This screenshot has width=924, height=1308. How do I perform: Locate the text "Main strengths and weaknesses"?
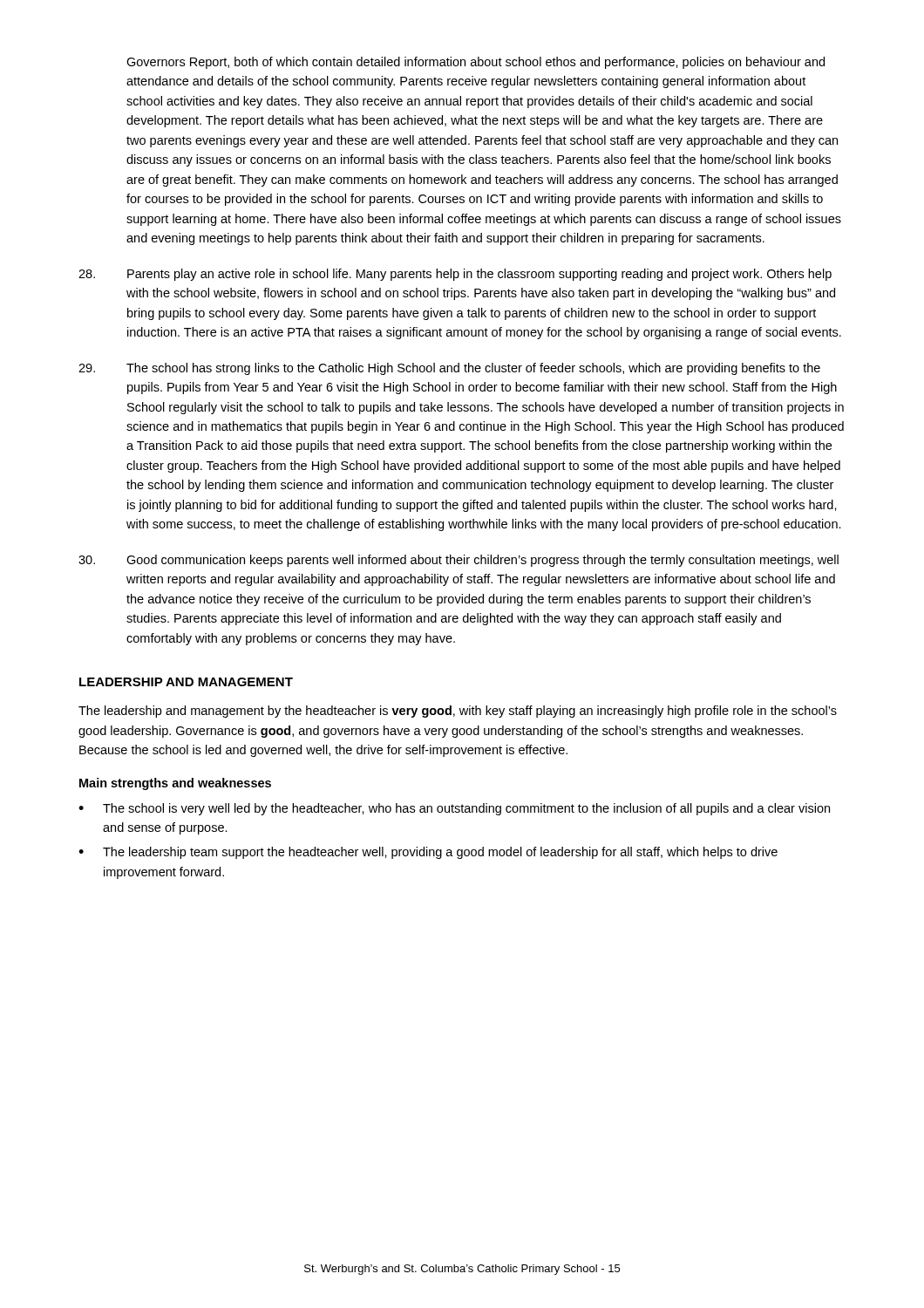tap(175, 783)
